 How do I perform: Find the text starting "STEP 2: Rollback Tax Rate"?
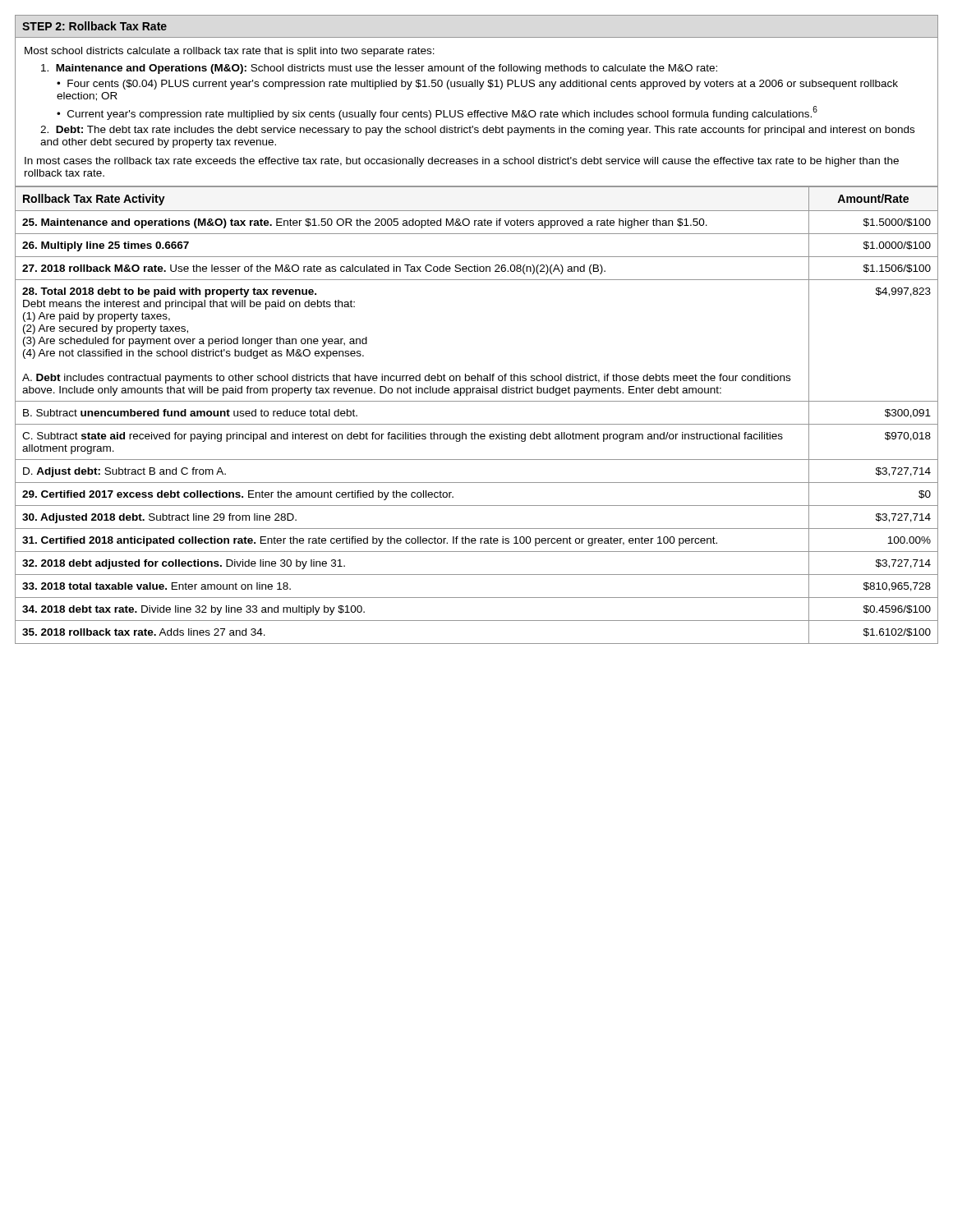pos(95,26)
